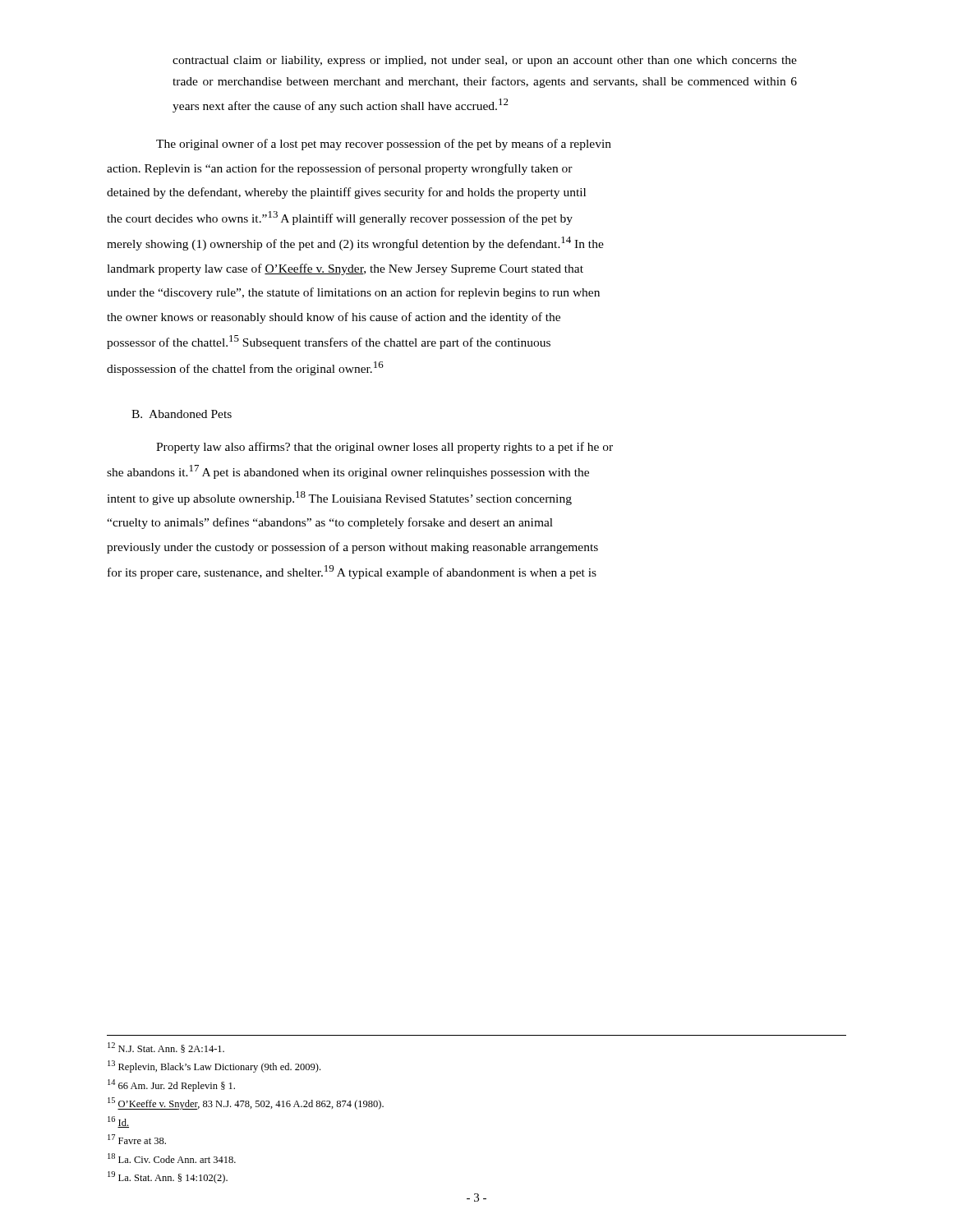Locate the element starting "under the “discovery"
Screen dimensions: 1232x953
click(x=353, y=292)
